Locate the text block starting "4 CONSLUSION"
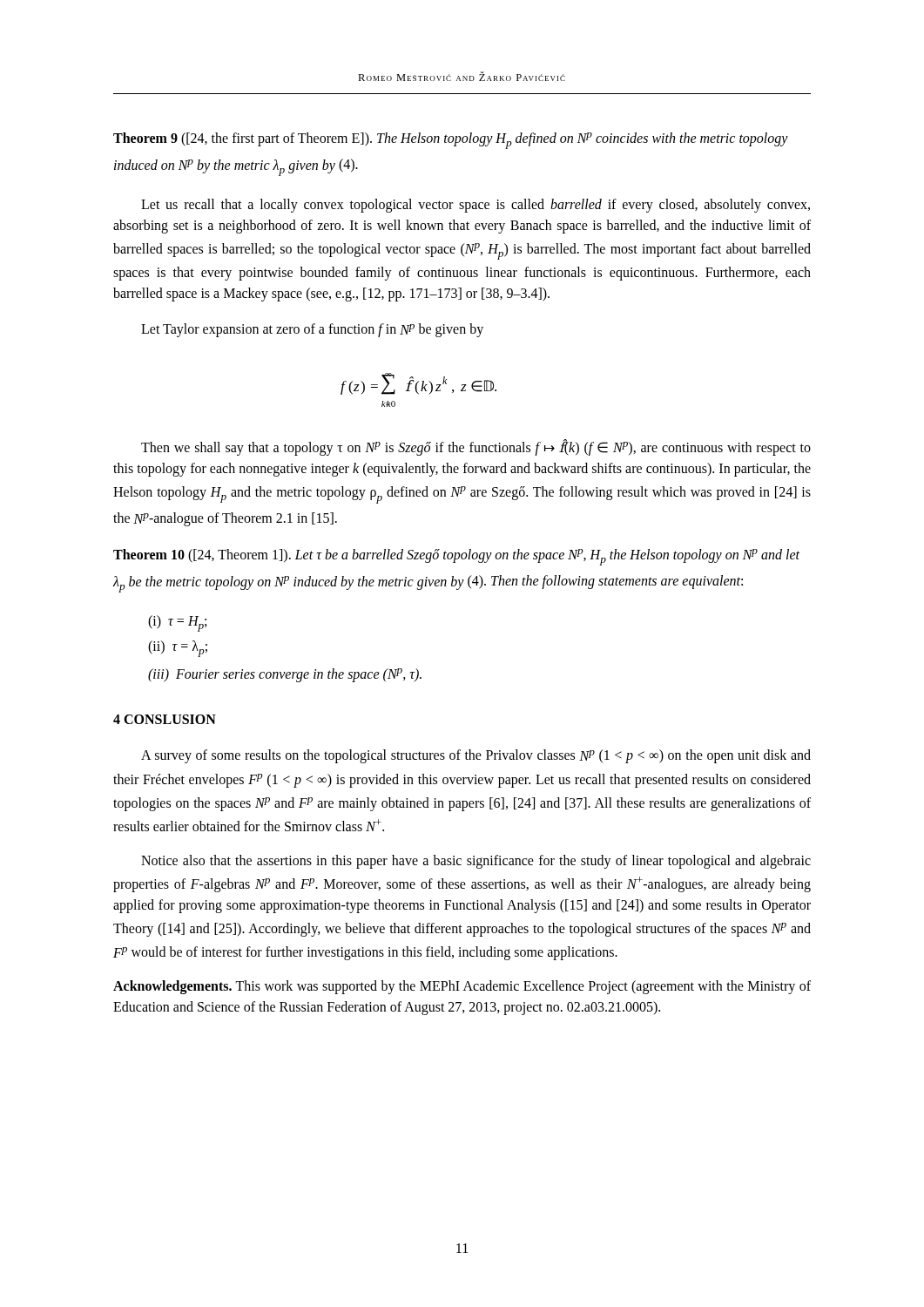This screenshot has width=924, height=1307. [165, 720]
